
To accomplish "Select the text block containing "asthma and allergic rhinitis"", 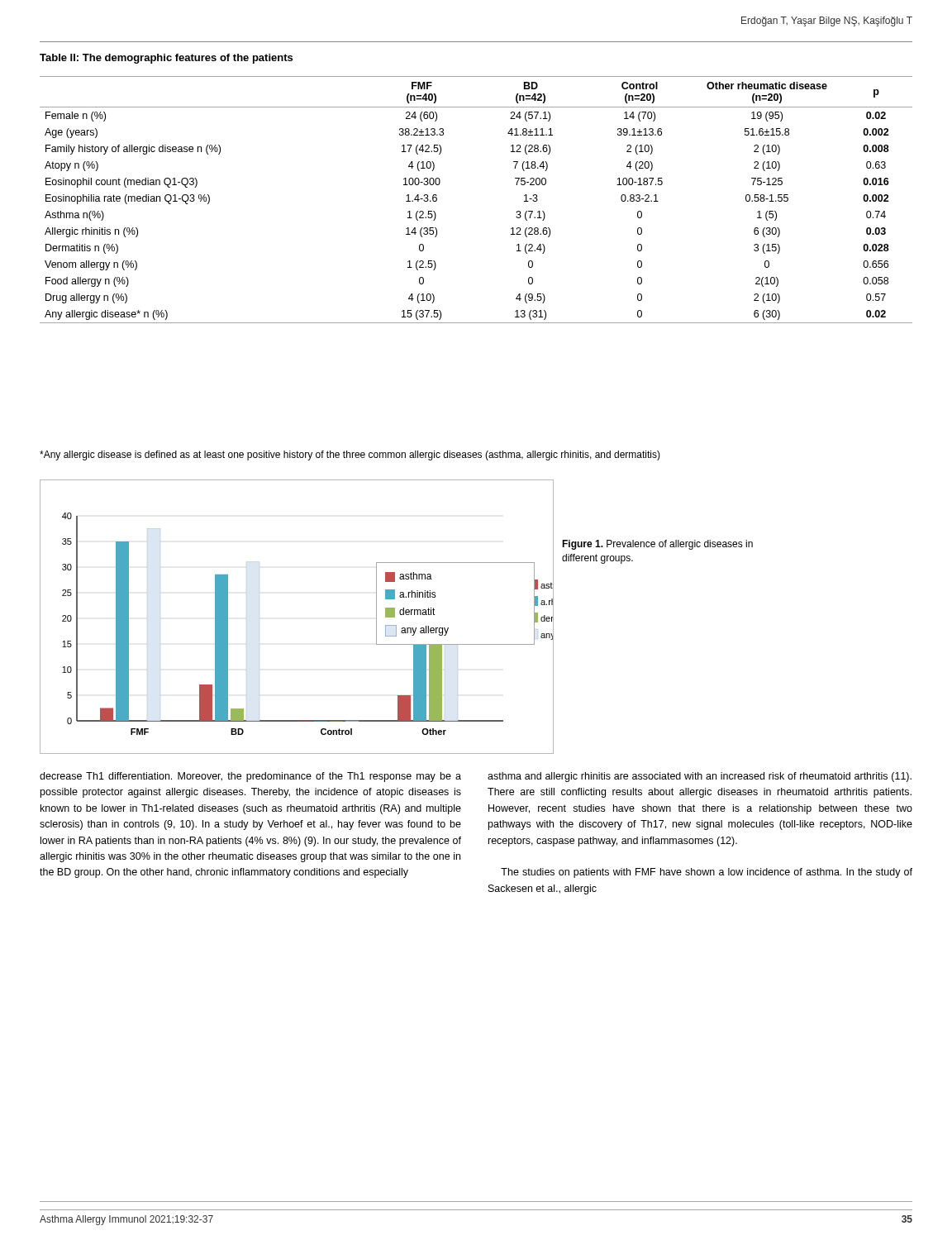I will (700, 832).
